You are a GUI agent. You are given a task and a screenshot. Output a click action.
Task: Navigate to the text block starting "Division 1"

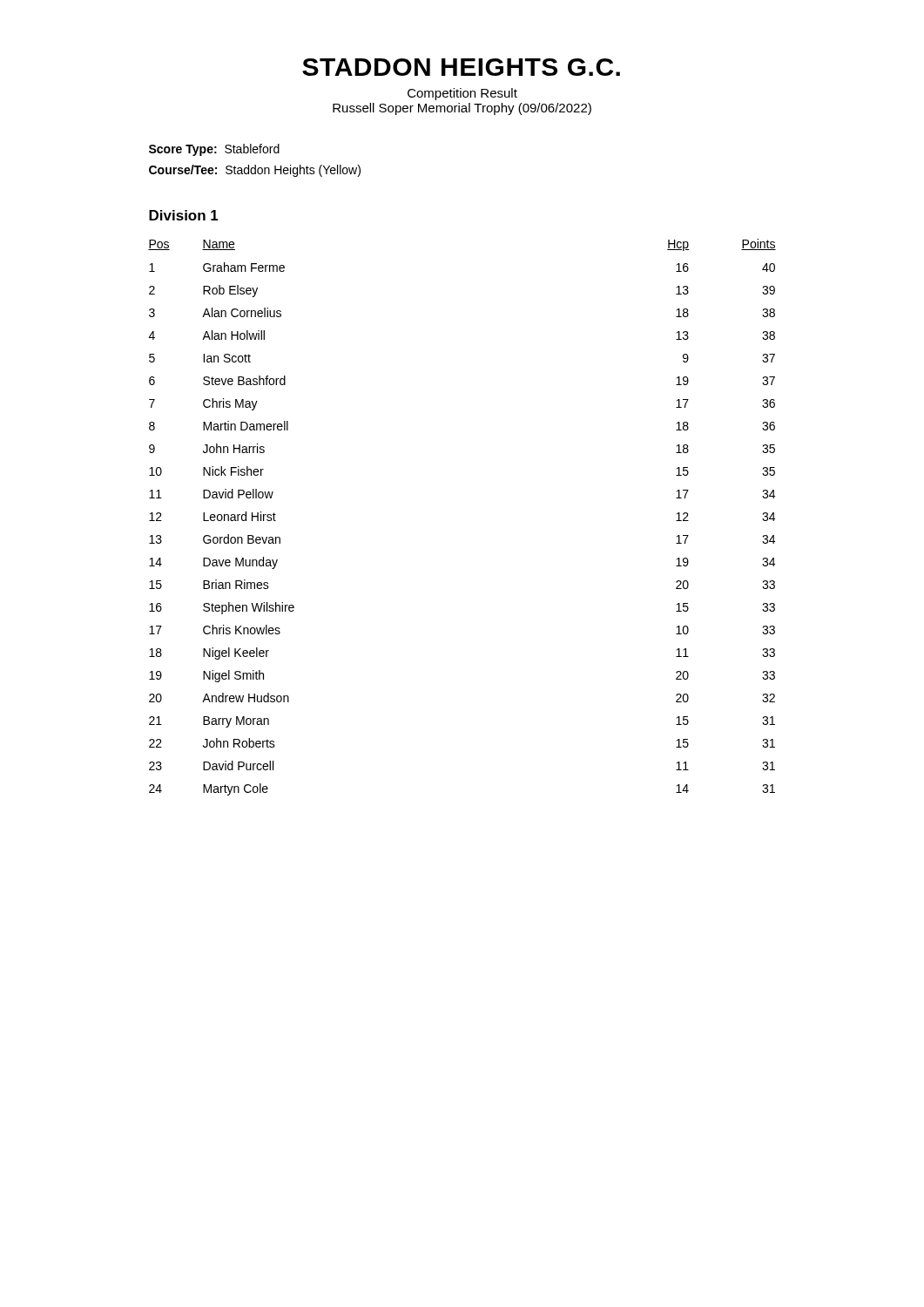tap(183, 215)
